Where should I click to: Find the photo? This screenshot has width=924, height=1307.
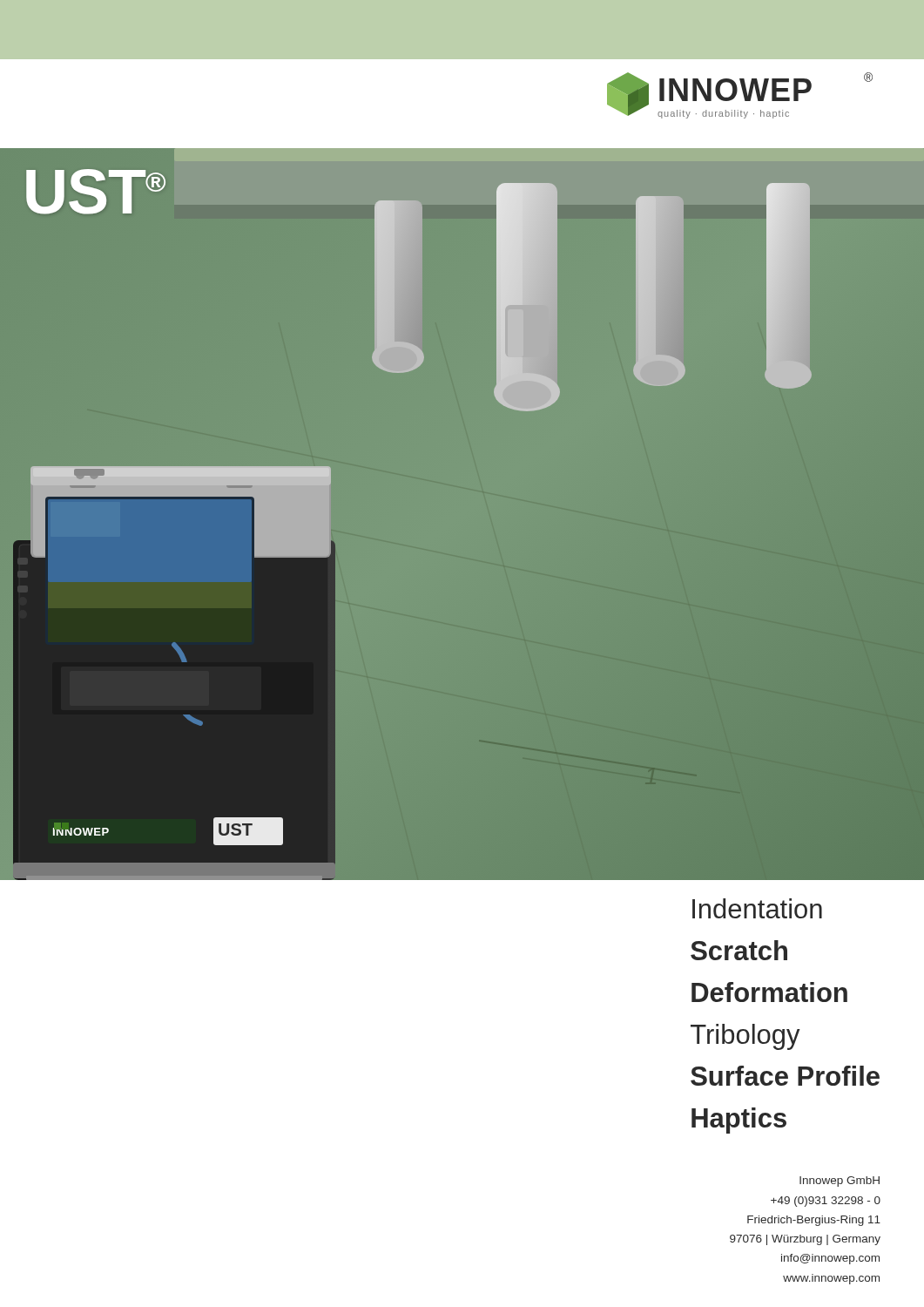pyautogui.click(x=462, y=514)
